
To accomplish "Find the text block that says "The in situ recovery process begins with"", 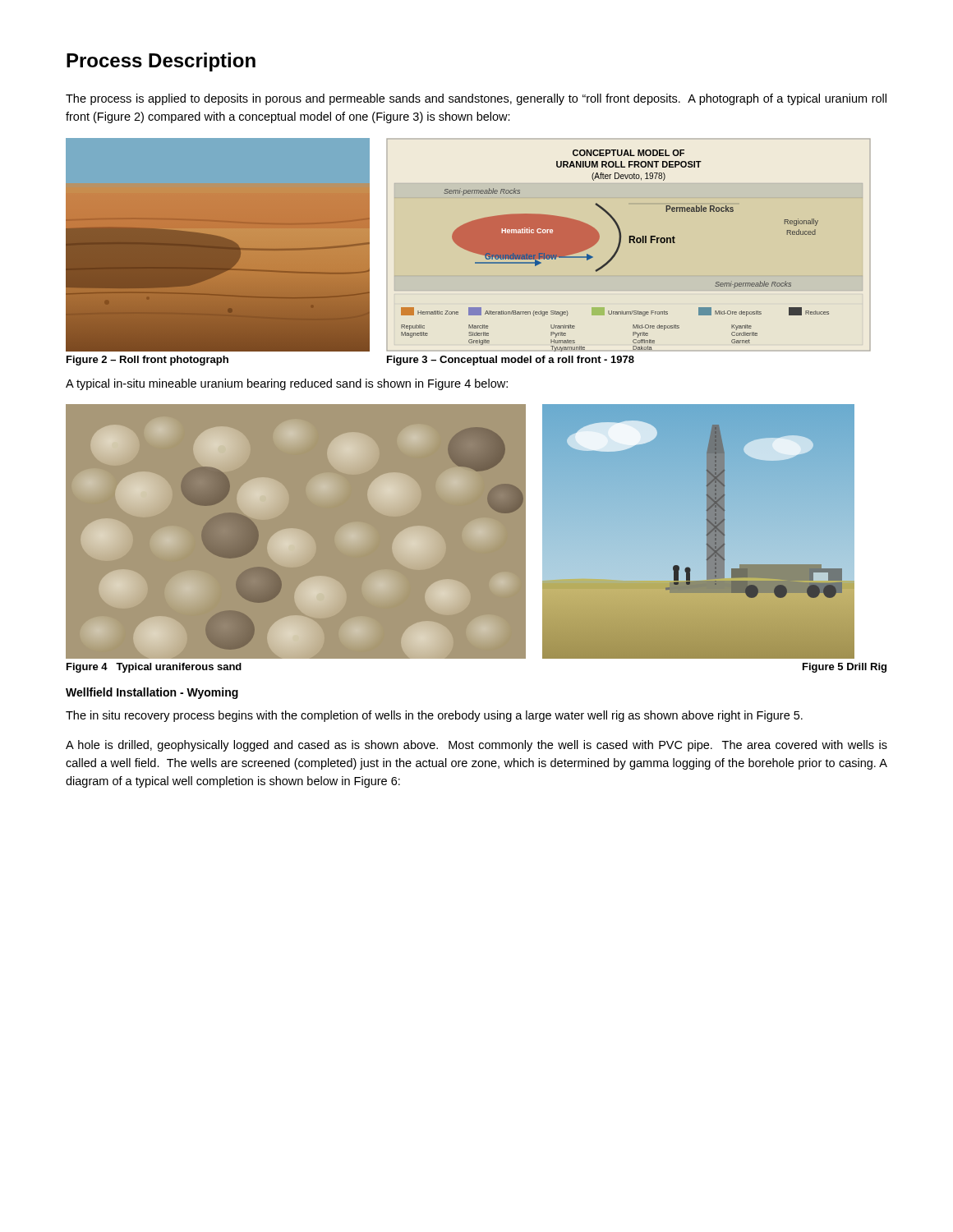I will click(x=435, y=716).
